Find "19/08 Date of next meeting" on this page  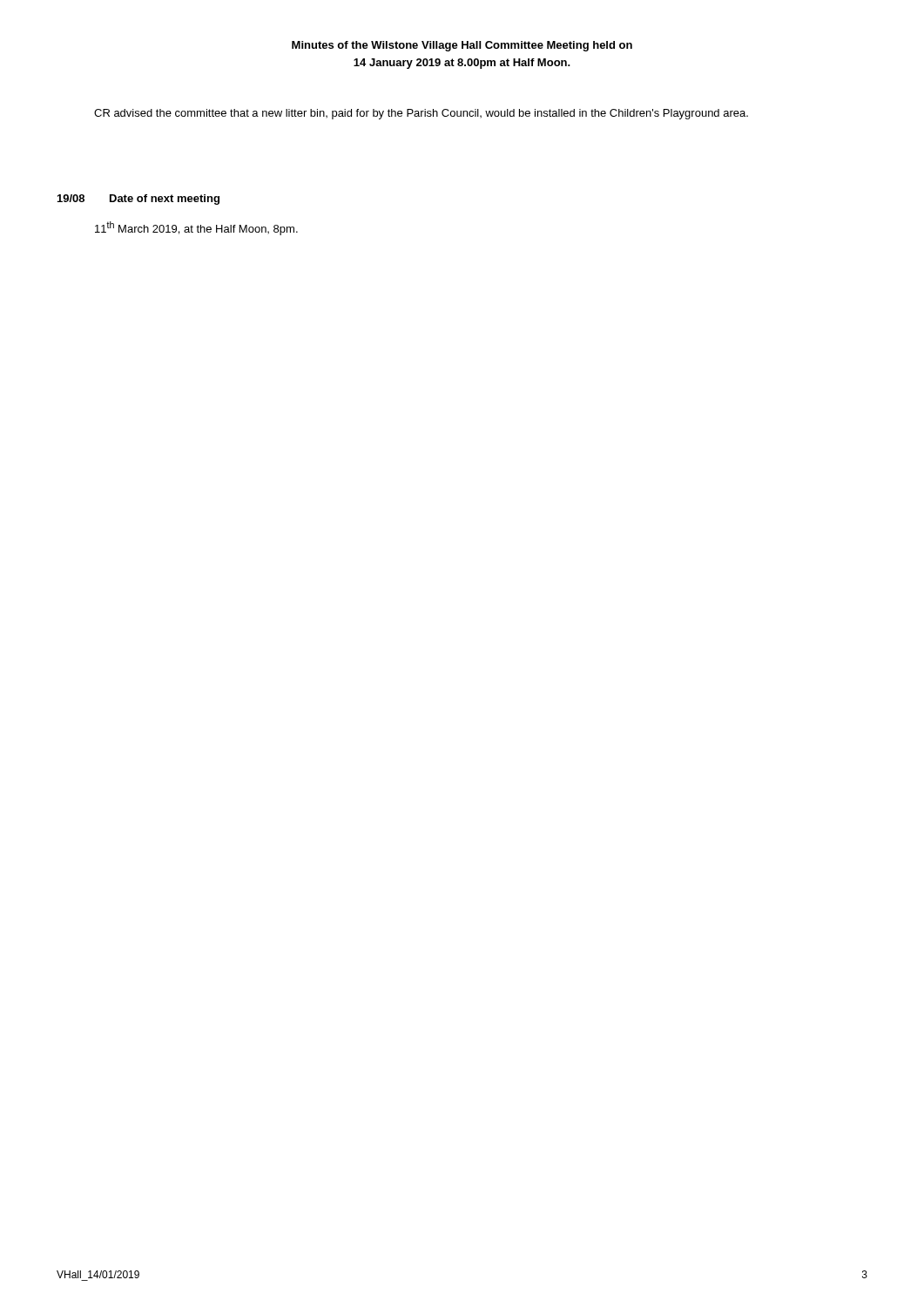[x=138, y=198]
